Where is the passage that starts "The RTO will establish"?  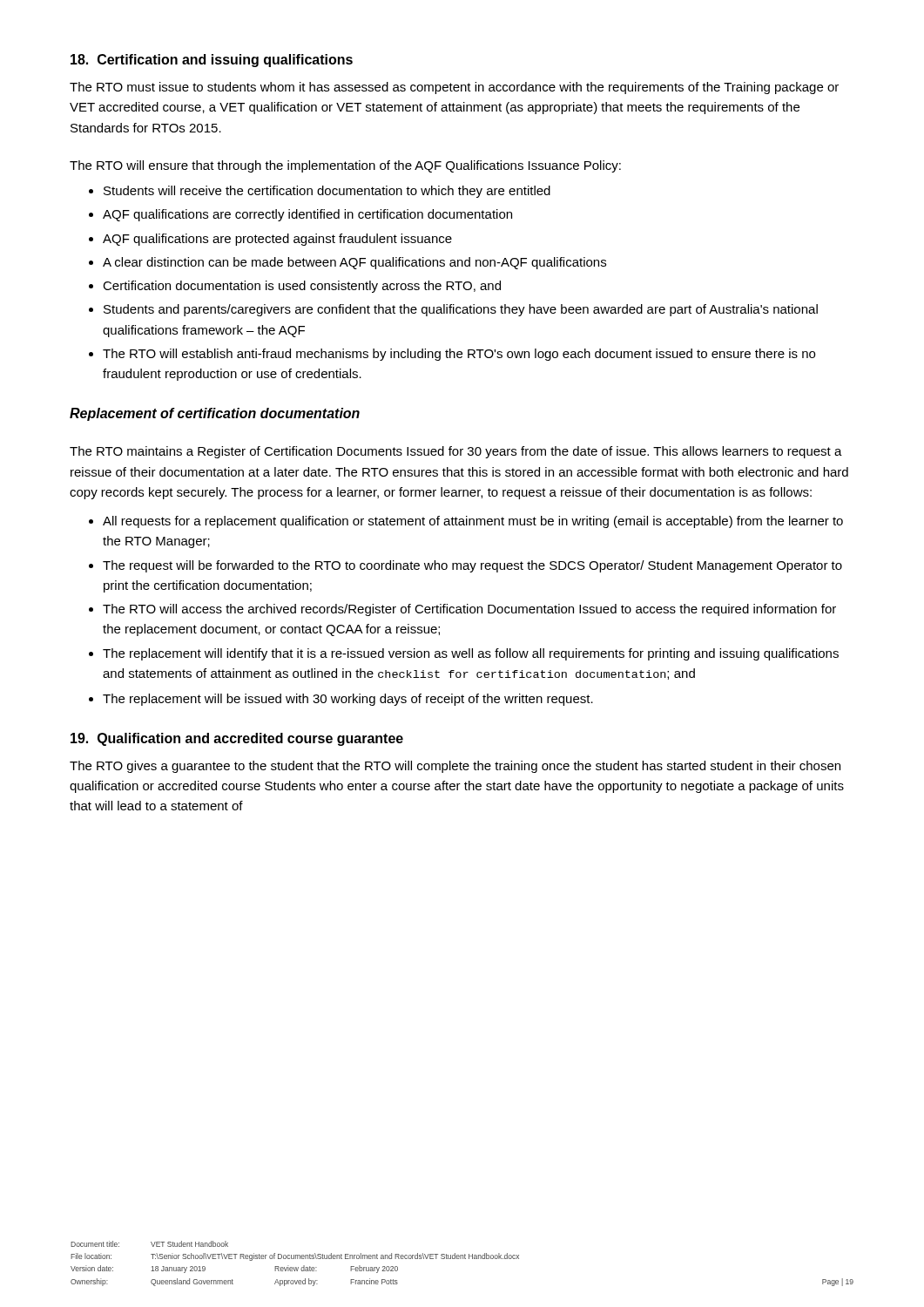(479, 363)
